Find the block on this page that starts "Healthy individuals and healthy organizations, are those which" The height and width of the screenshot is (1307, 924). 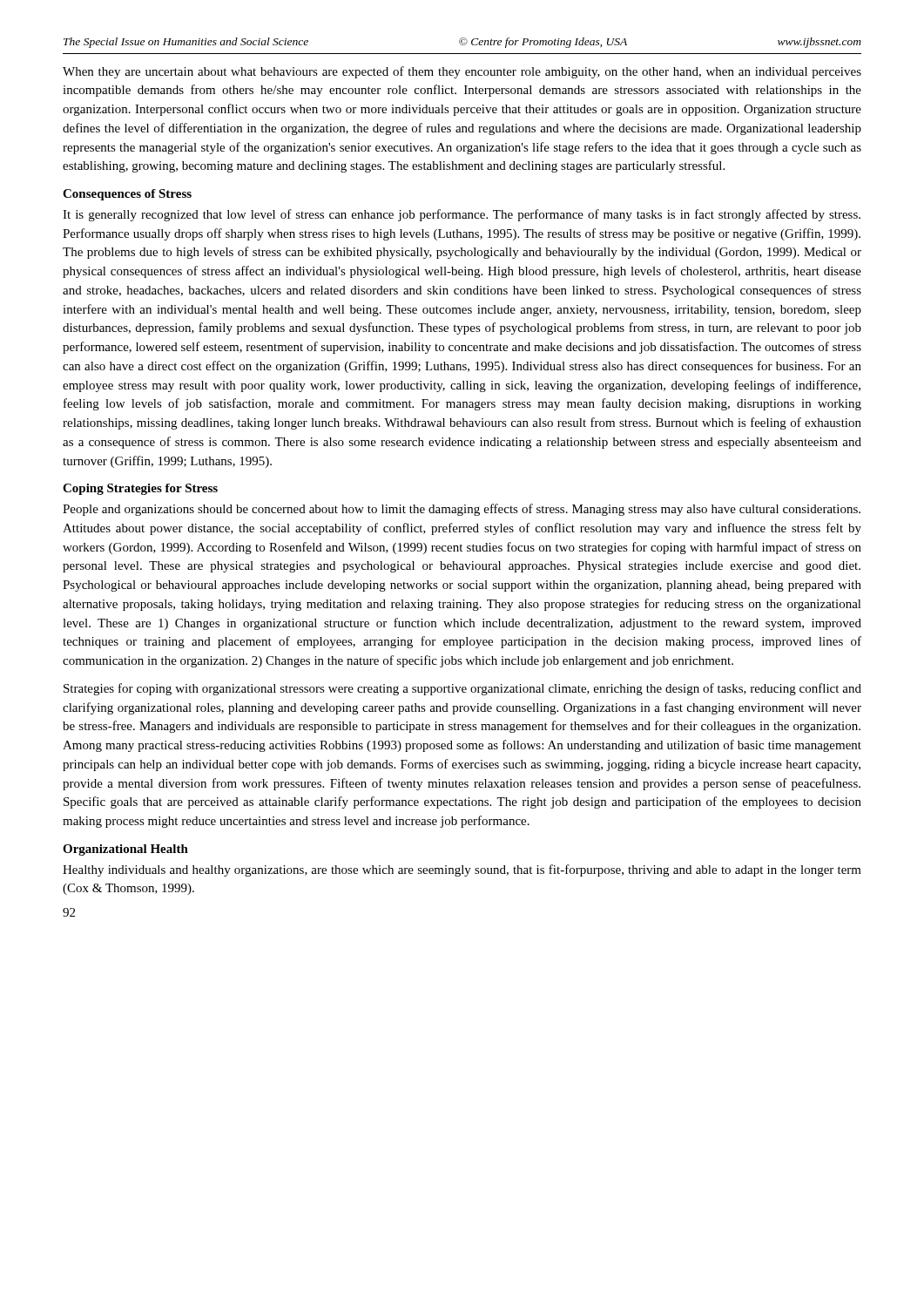click(462, 879)
